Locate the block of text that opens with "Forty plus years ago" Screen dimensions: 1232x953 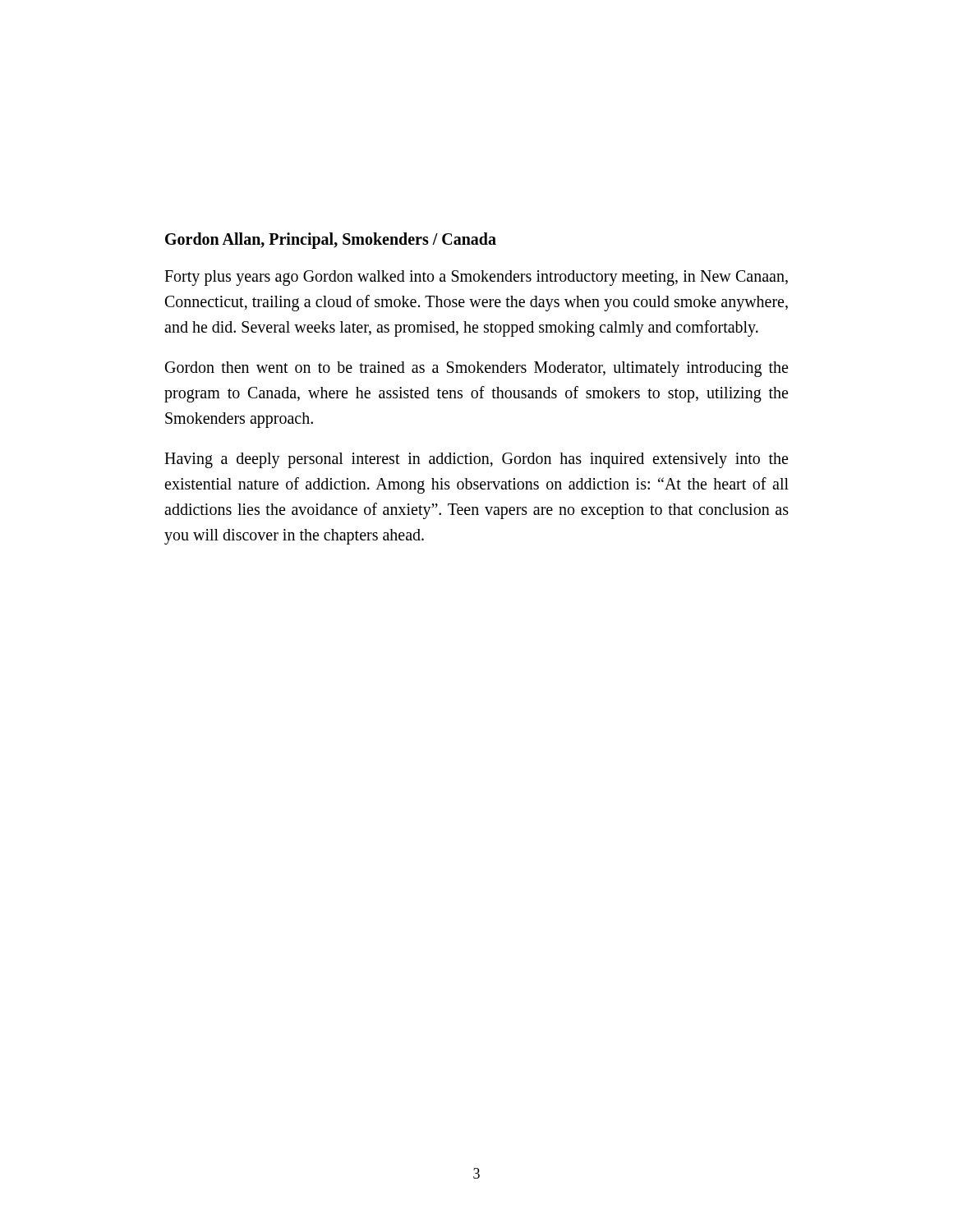(x=476, y=301)
